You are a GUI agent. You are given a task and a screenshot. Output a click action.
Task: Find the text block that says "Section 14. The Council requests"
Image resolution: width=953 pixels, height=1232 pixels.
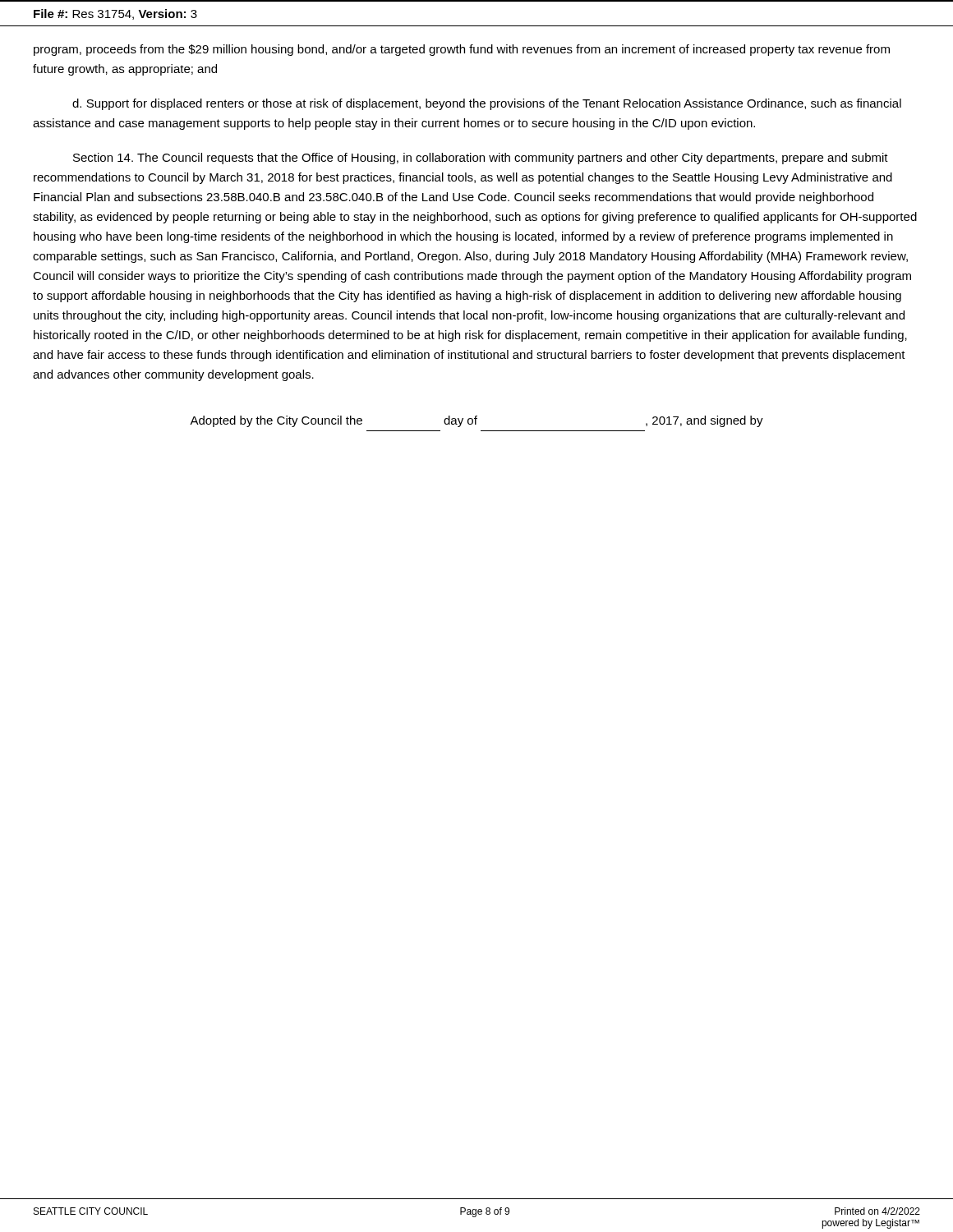[475, 266]
